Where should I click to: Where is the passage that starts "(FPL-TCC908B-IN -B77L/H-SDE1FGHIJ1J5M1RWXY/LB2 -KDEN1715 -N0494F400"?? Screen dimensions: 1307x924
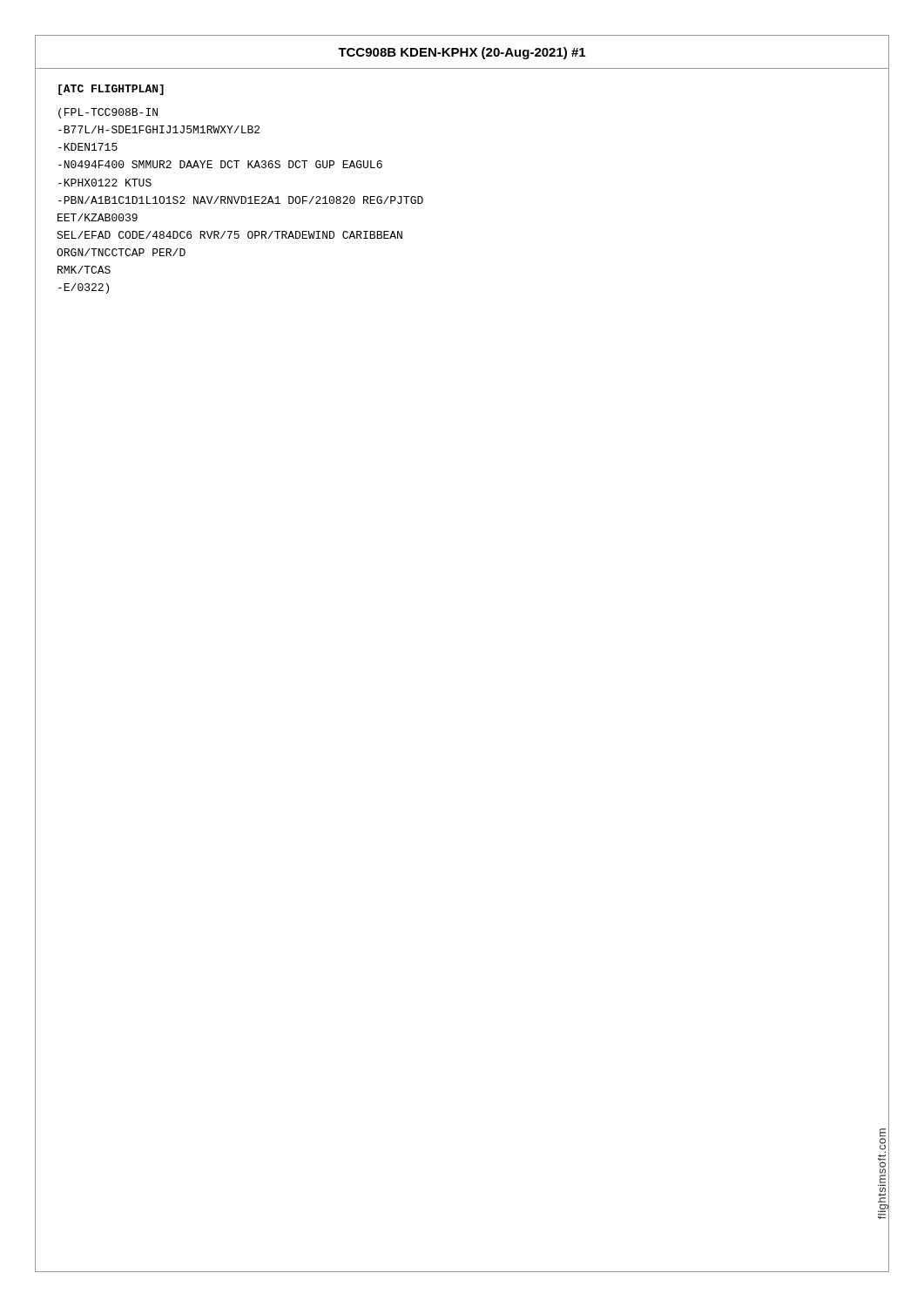108,113
